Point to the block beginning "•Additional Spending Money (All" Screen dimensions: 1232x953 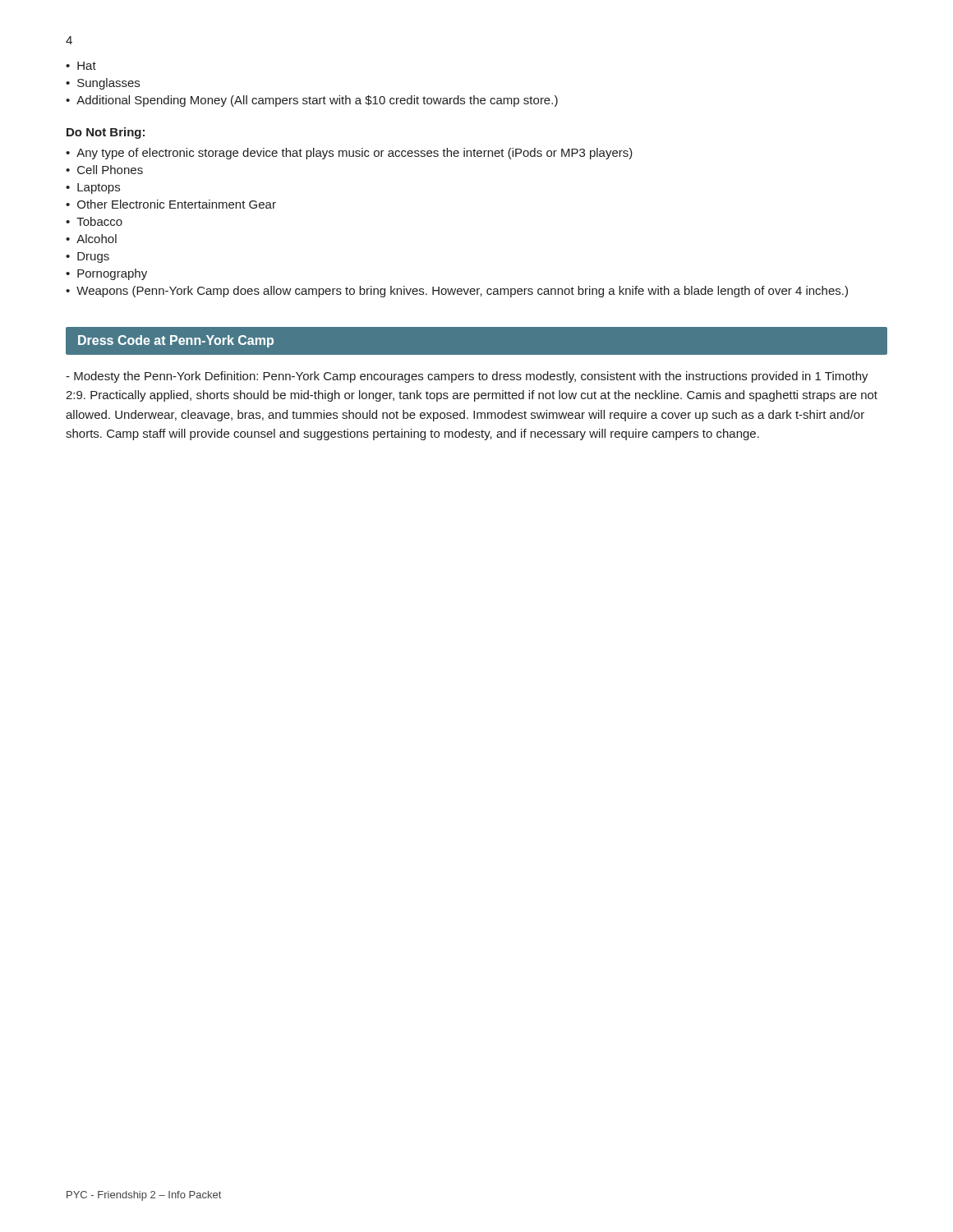(312, 100)
